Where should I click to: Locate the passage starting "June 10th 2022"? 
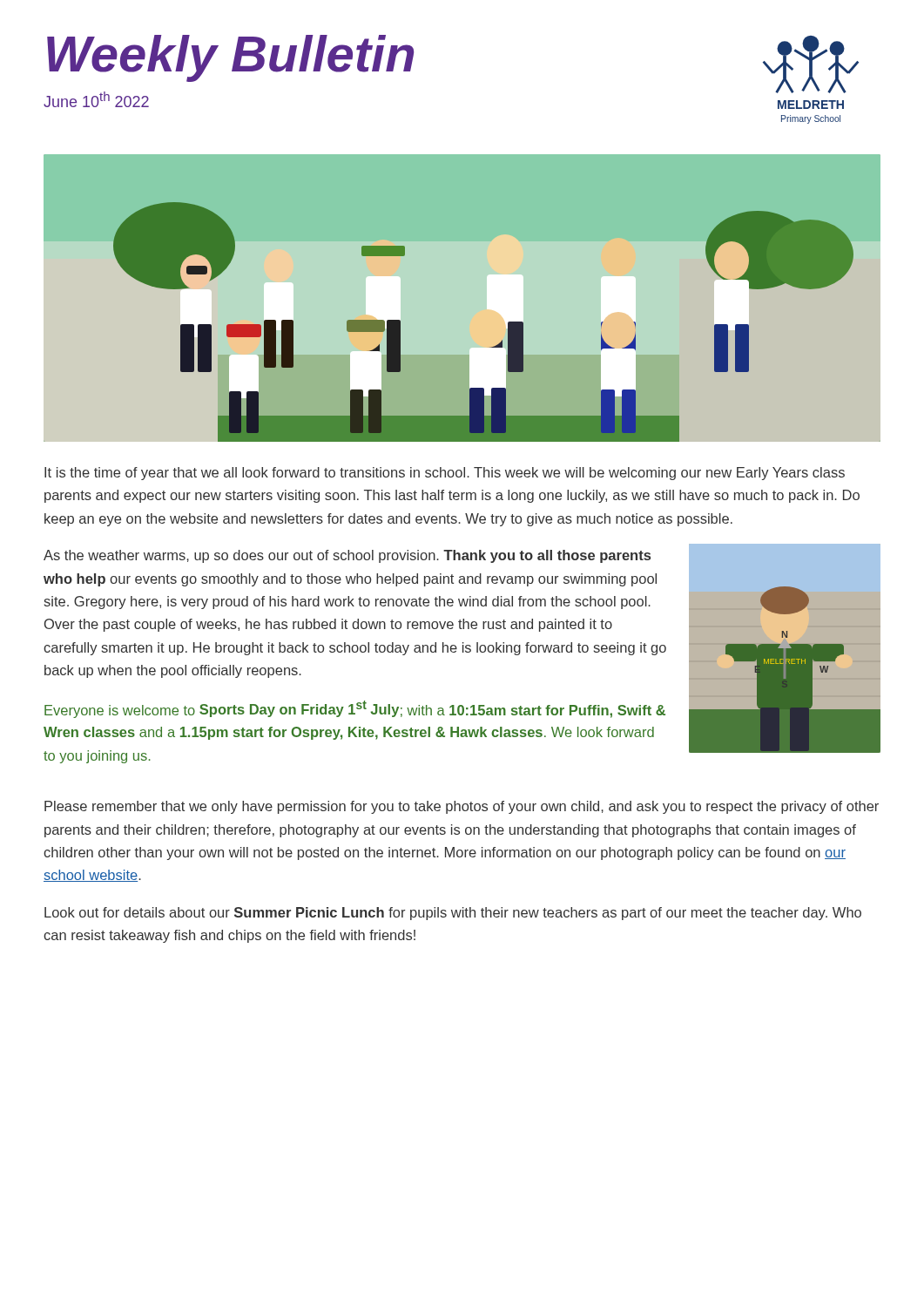(96, 99)
